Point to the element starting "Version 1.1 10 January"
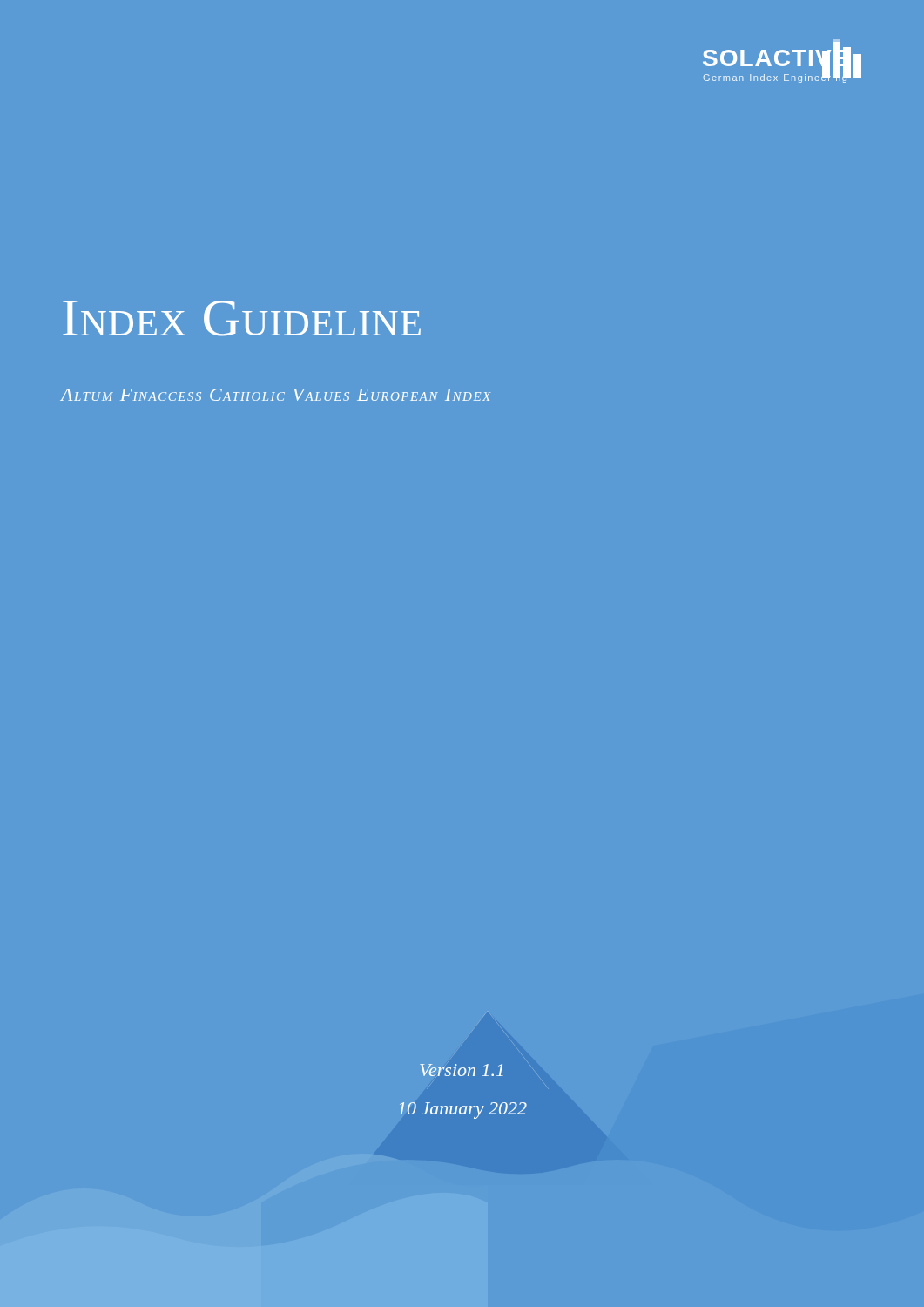924x1307 pixels. pyautogui.click(x=461, y=1070)
